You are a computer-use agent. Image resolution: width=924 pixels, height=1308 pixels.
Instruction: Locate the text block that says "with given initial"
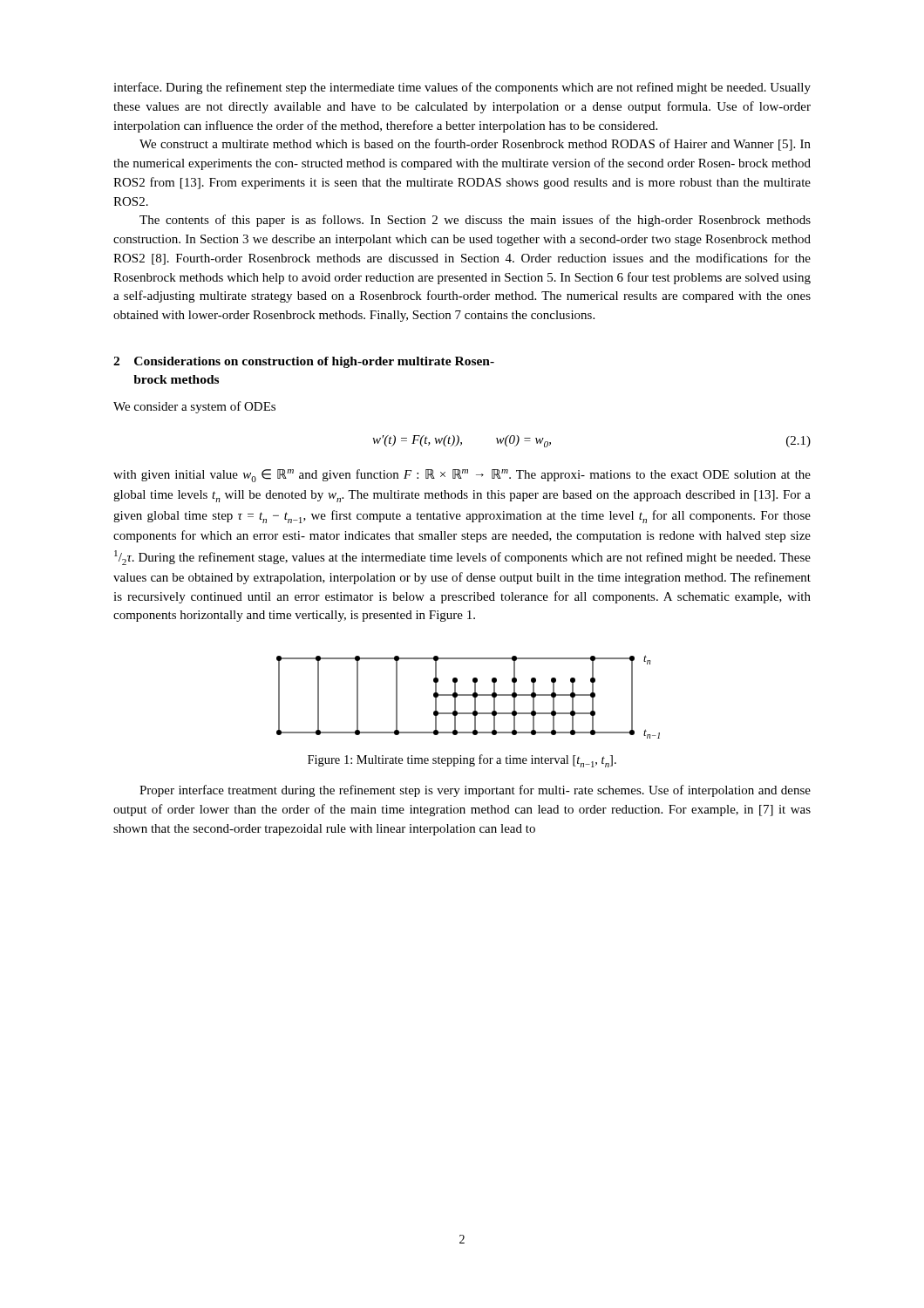click(462, 544)
